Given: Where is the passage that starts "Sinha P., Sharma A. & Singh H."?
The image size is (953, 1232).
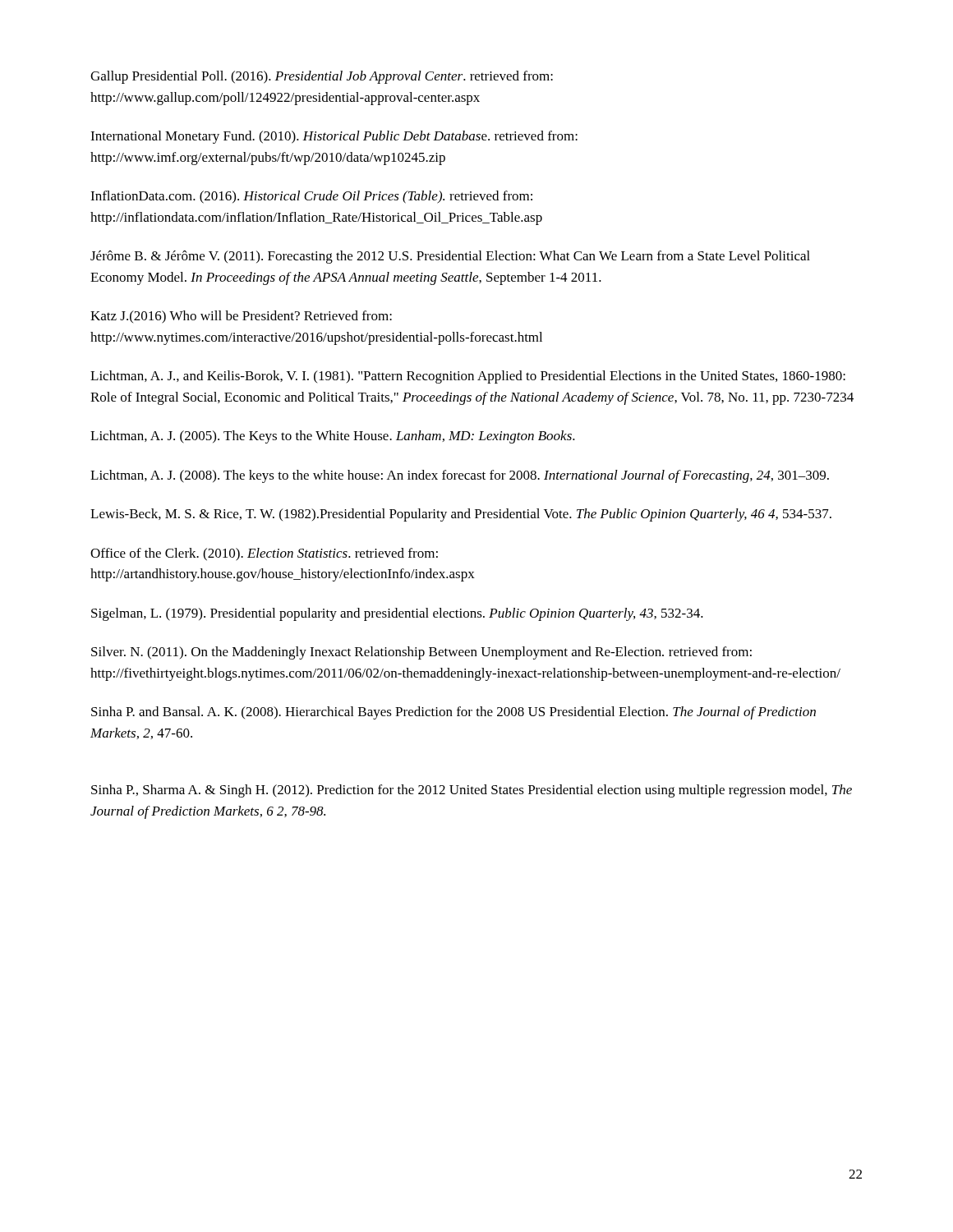Looking at the screenshot, I should pos(471,800).
